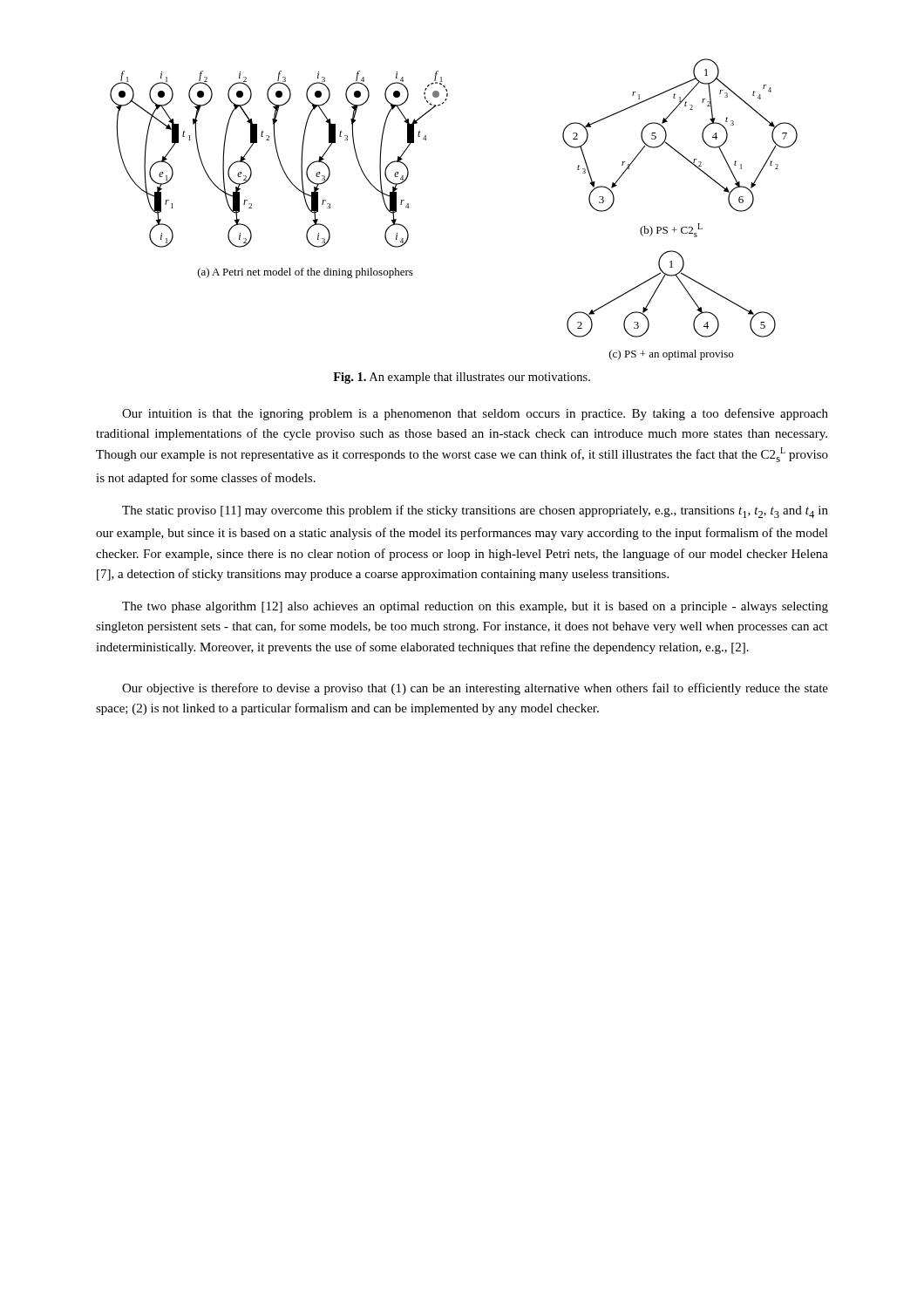Where is the caption that starts "Fig. 1. An"?
Viewport: 924px width, 1308px height.
point(462,377)
